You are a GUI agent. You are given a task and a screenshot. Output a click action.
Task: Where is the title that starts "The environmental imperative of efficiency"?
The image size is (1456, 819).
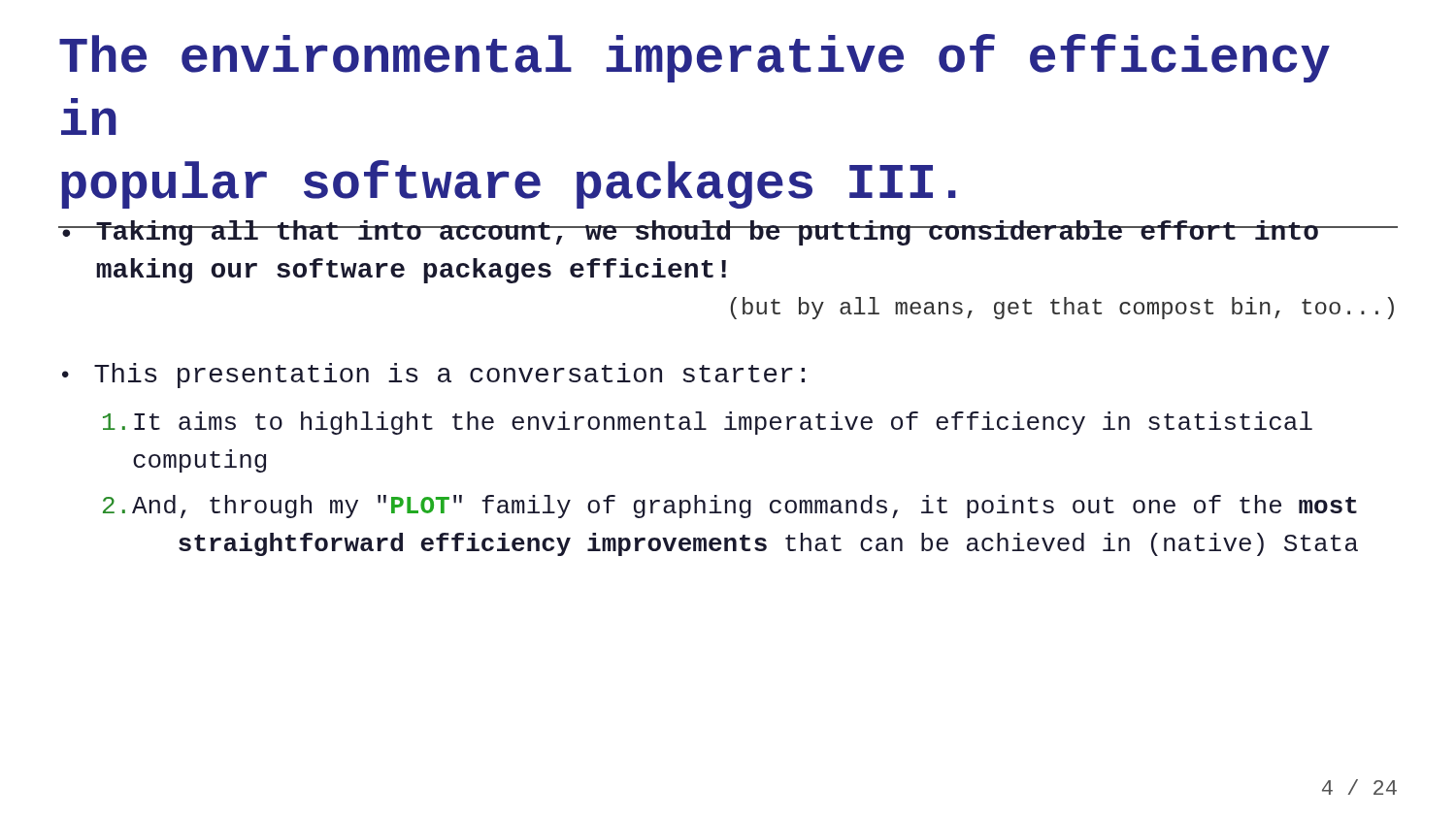point(695,58)
